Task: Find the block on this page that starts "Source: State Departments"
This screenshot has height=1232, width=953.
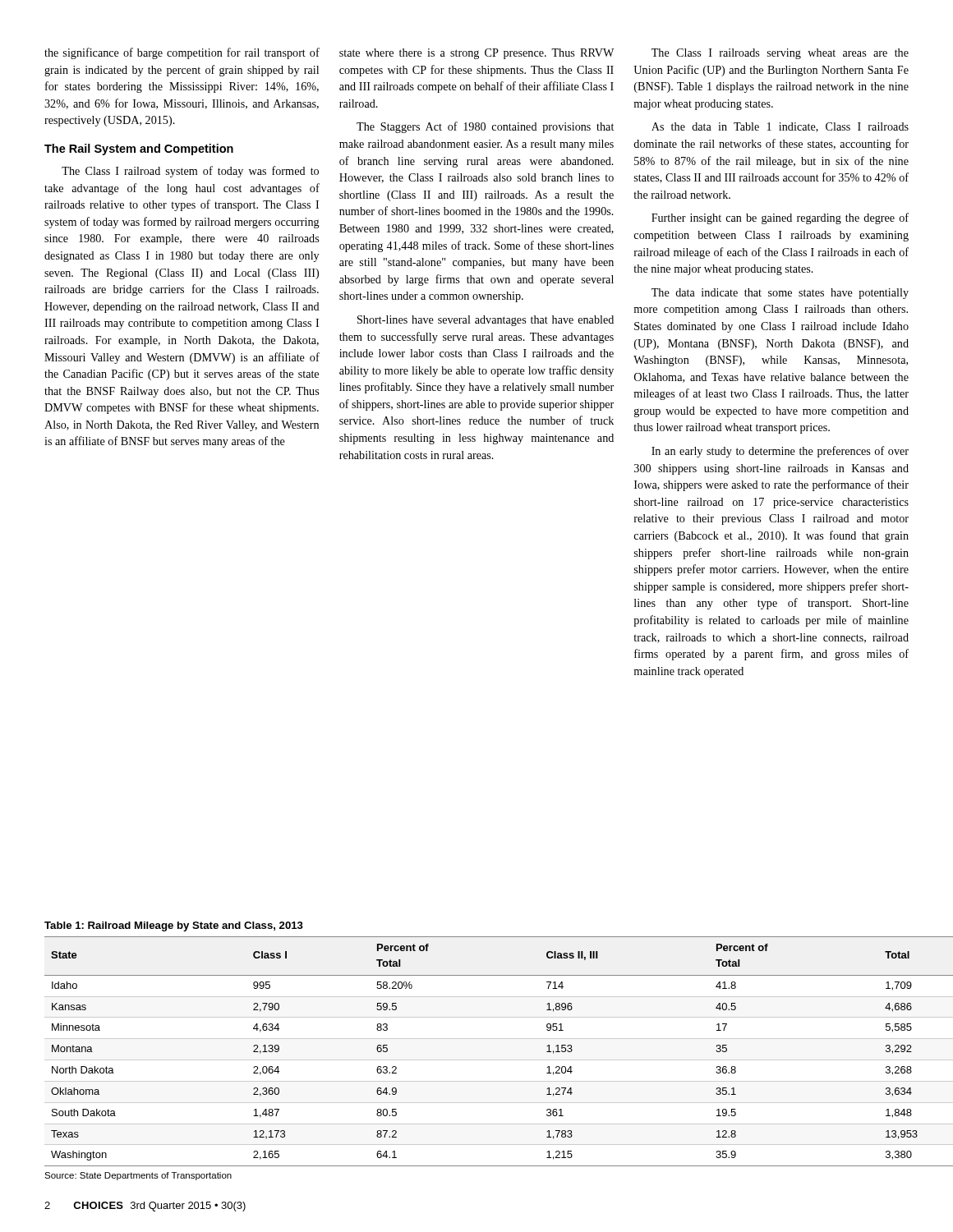Action: (138, 1176)
